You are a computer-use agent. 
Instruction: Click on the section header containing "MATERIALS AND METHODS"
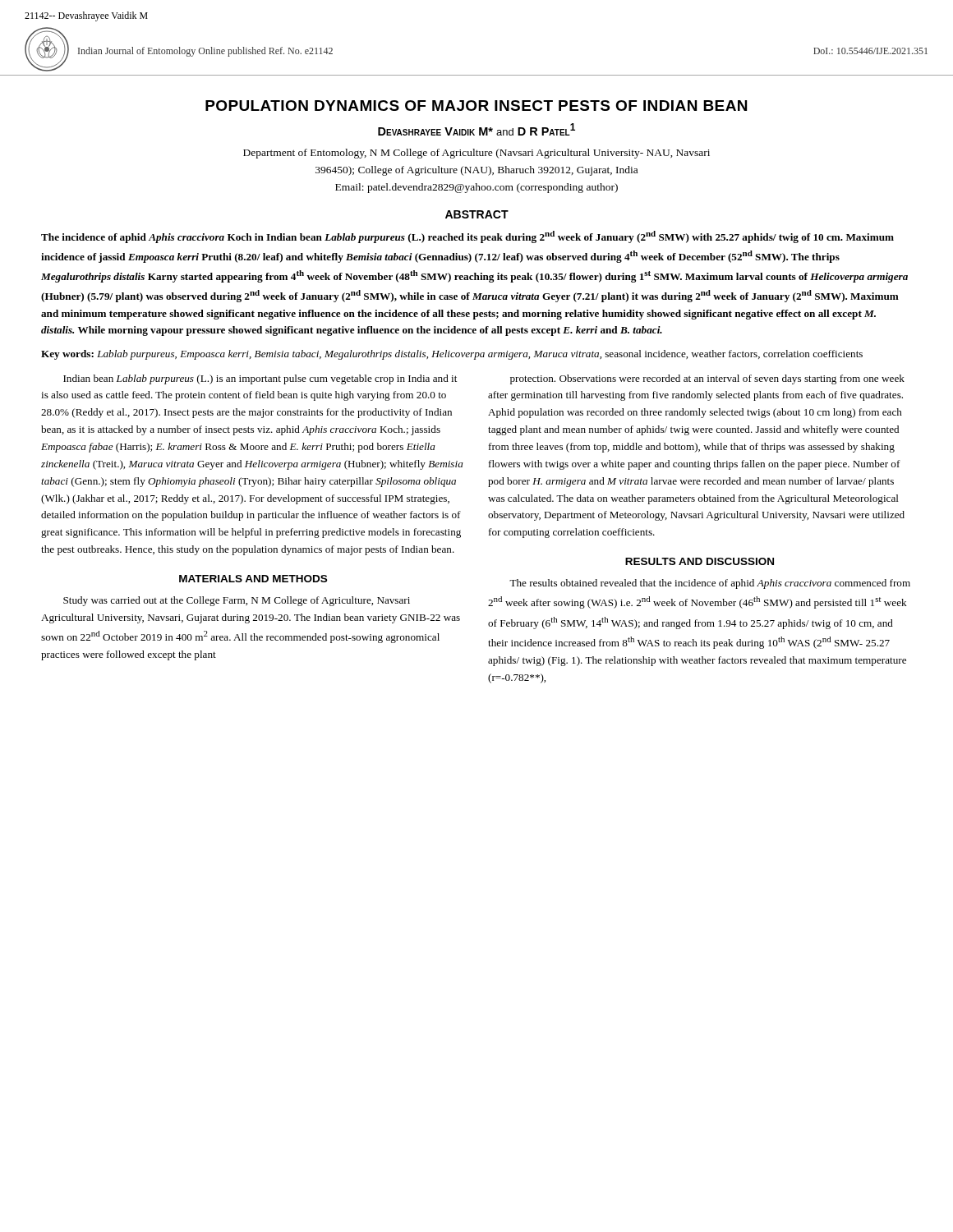pyautogui.click(x=253, y=579)
